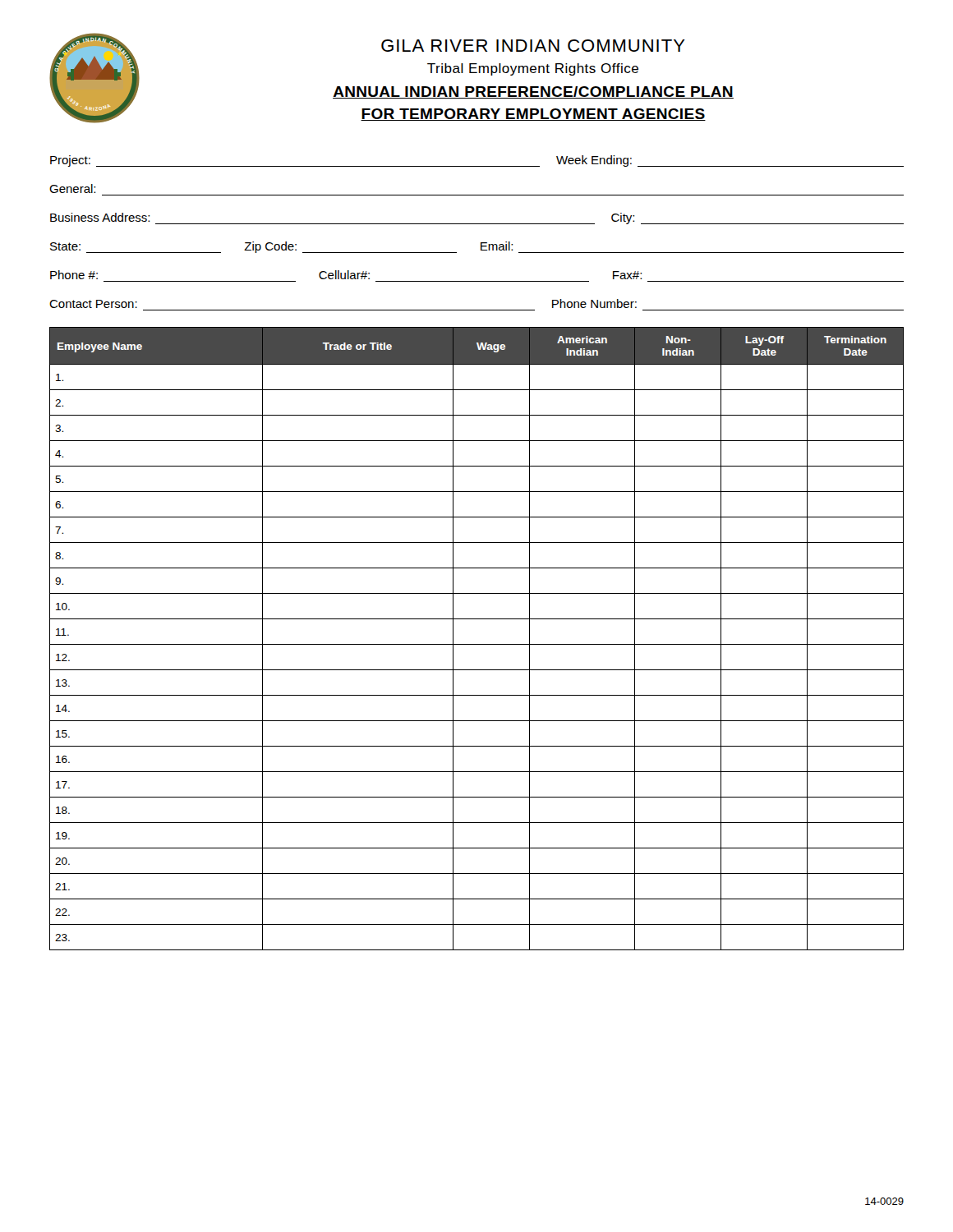This screenshot has width=953, height=1232.
Task: Click on the table containing "Termination Date"
Action: pyautogui.click(x=476, y=639)
